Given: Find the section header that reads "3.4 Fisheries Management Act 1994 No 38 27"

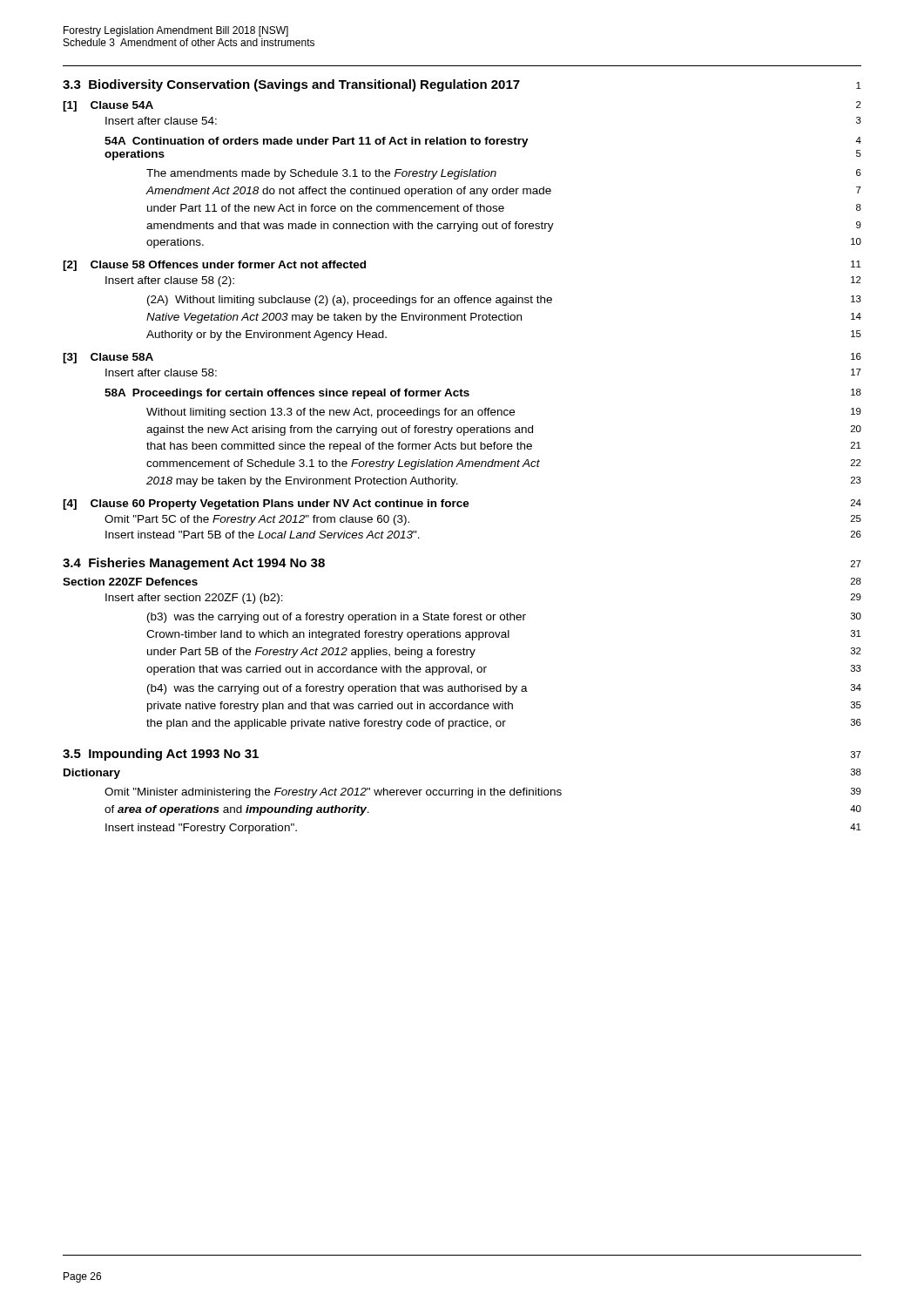Looking at the screenshot, I should (x=194, y=563).
